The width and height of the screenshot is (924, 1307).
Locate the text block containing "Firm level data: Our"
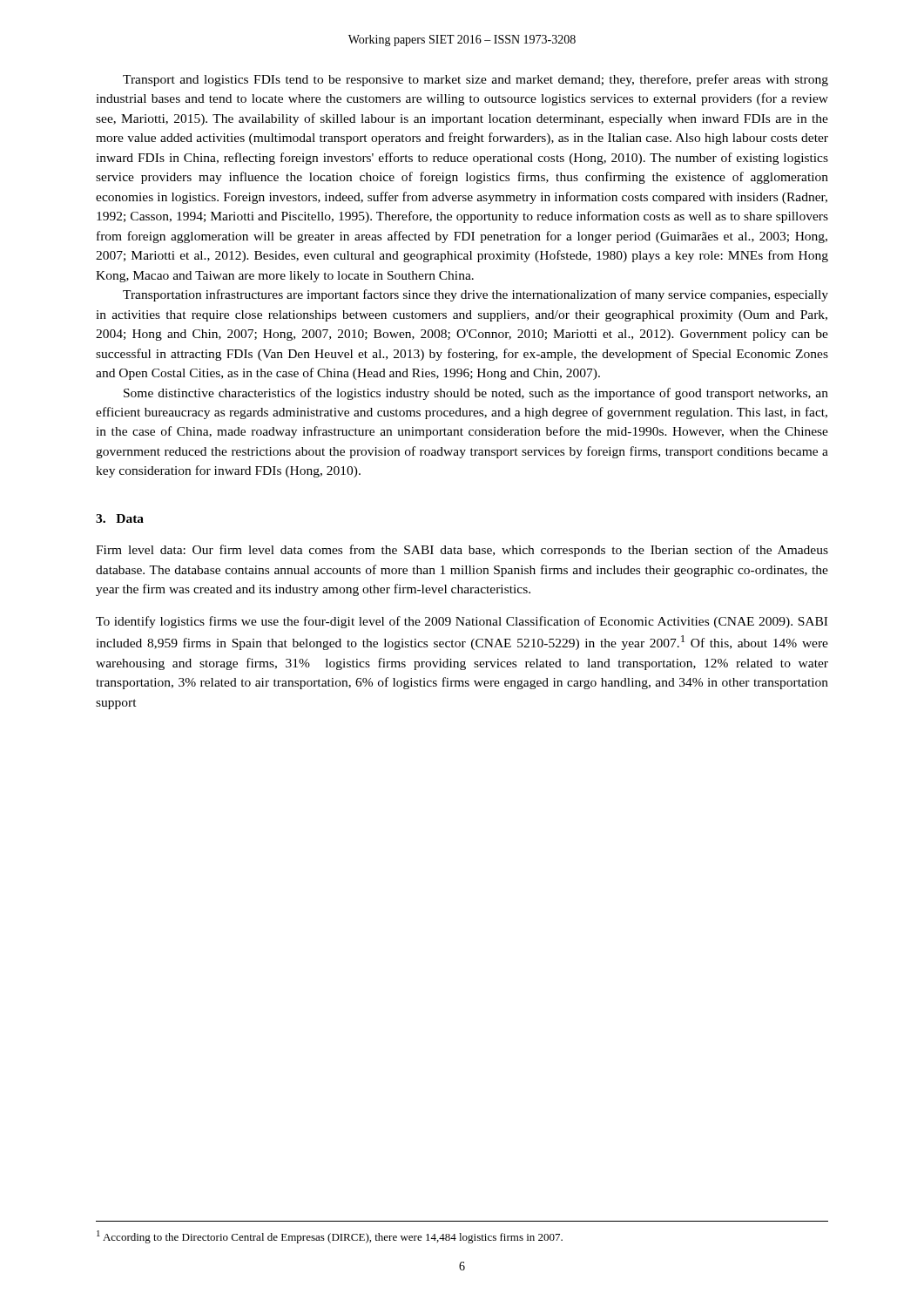462,570
